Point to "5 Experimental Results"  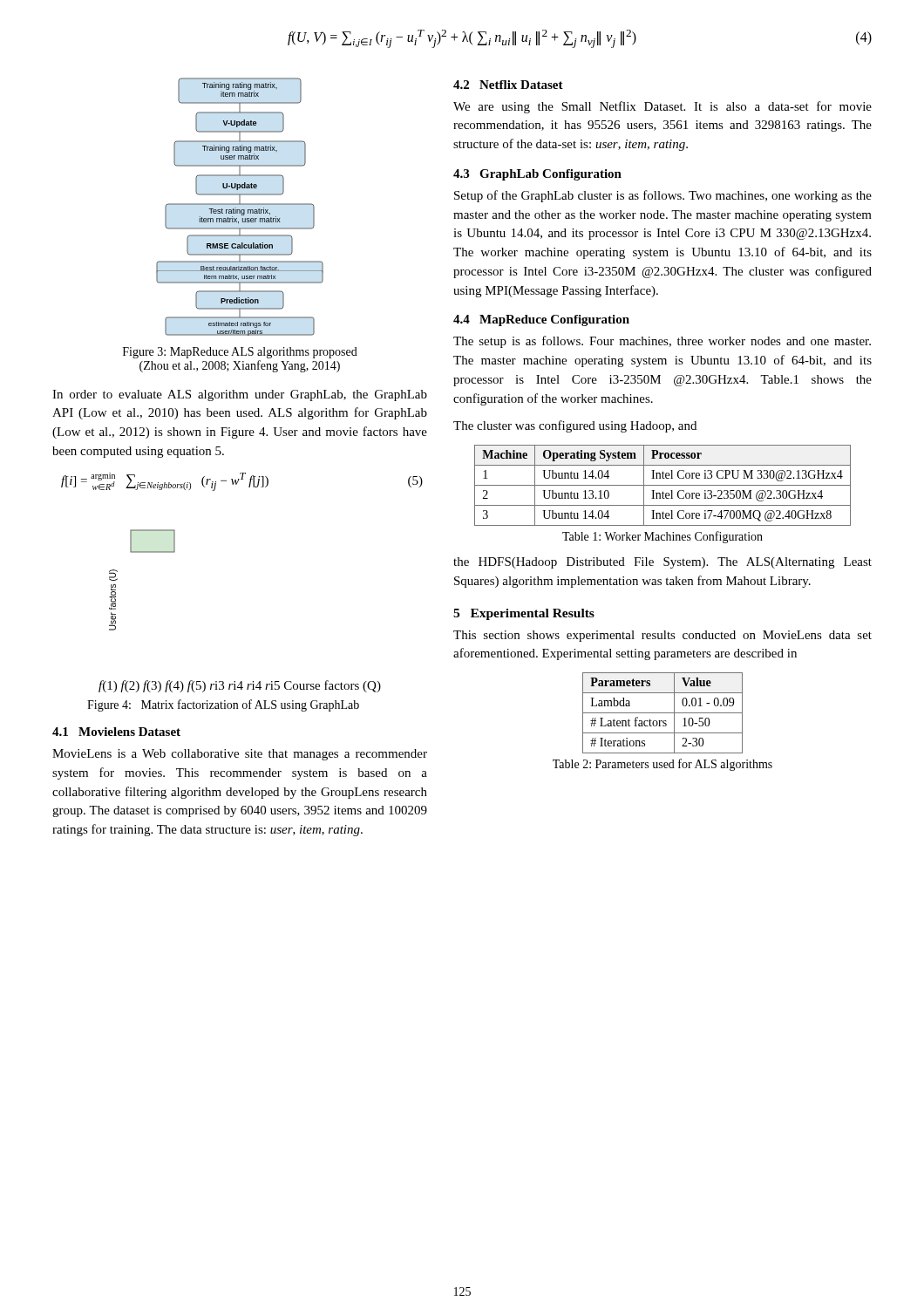524,612
